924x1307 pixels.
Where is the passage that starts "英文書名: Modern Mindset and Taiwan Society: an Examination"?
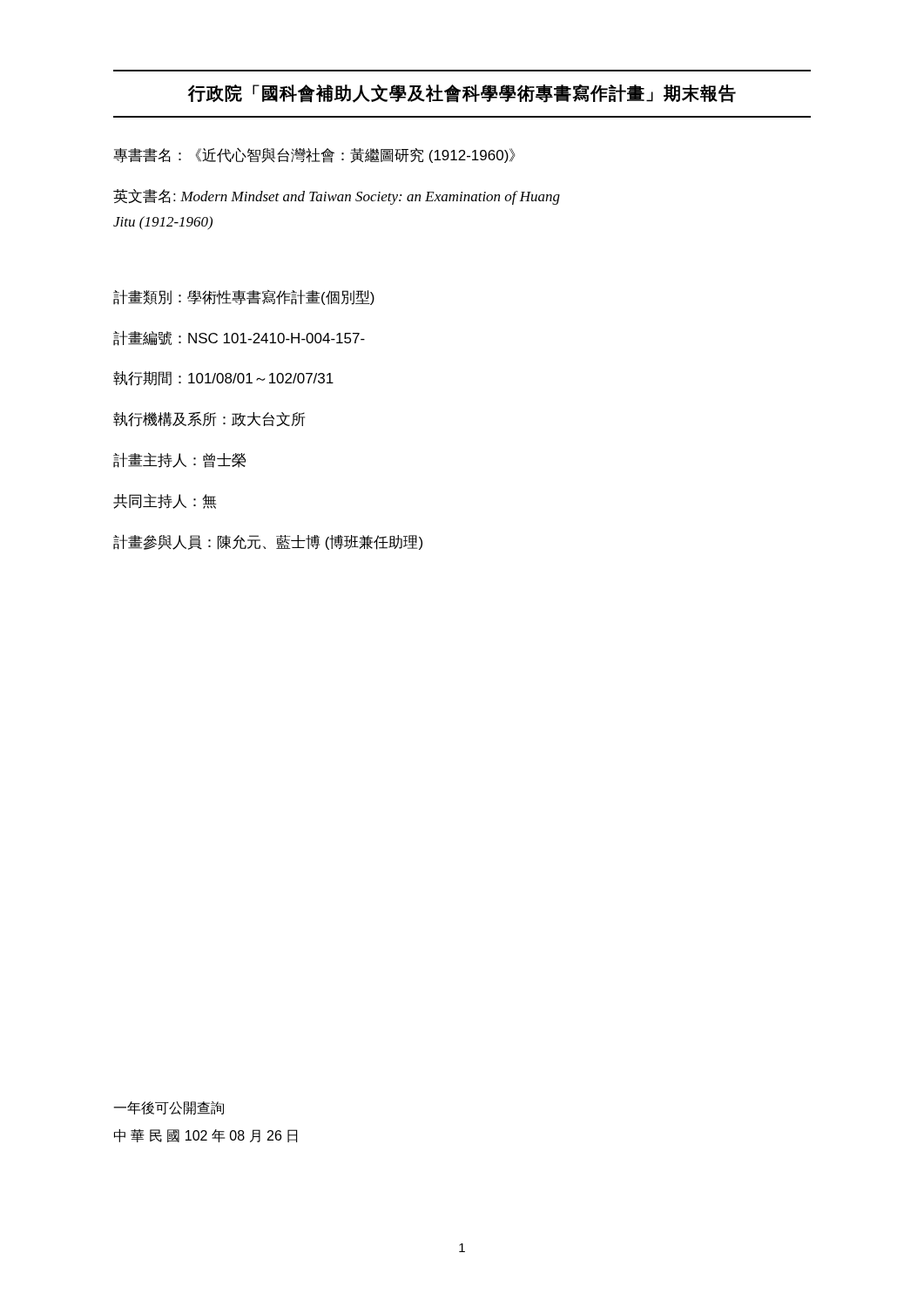point(337,209)
